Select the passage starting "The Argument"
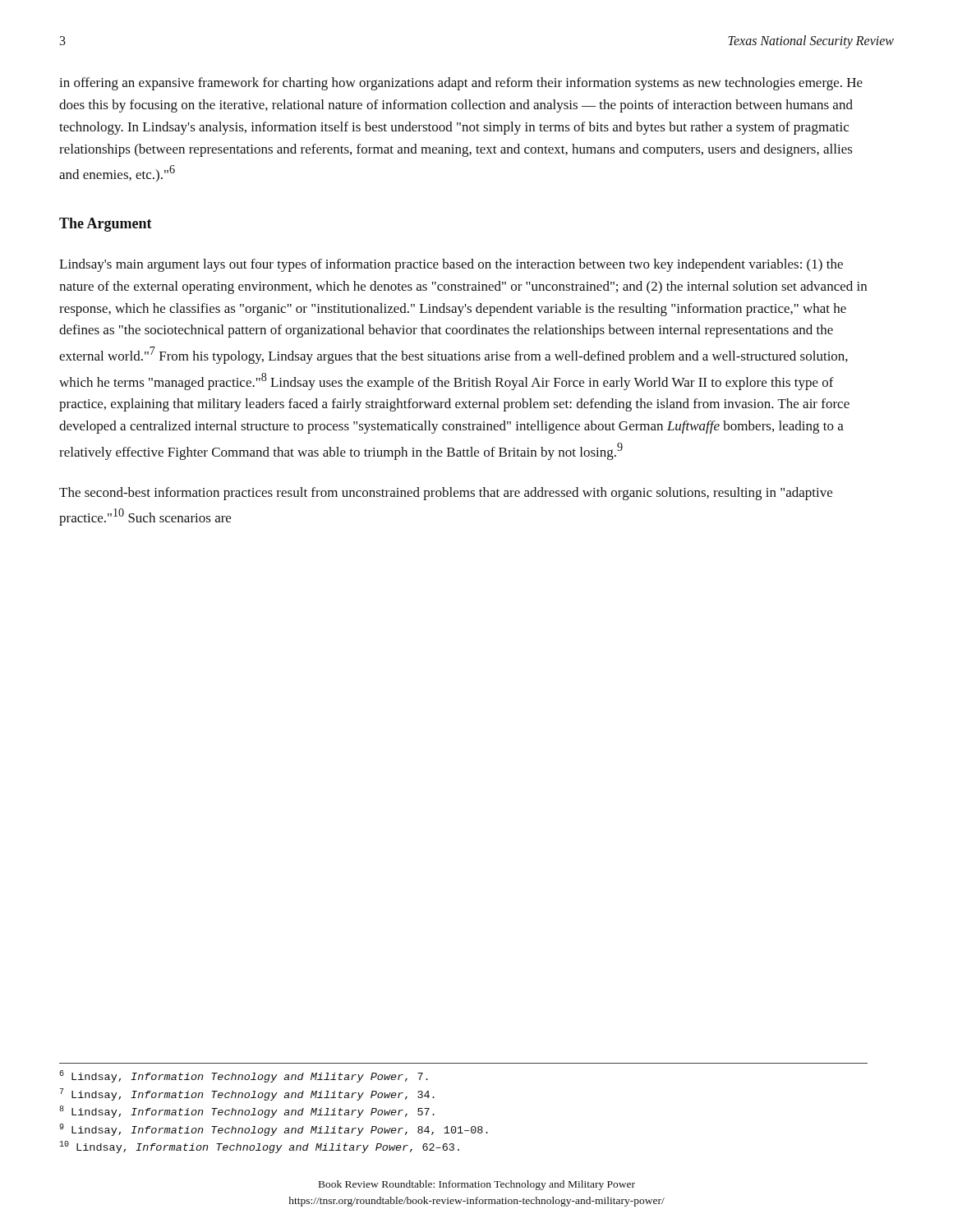 pyautogui.click(x=105, y=223)
